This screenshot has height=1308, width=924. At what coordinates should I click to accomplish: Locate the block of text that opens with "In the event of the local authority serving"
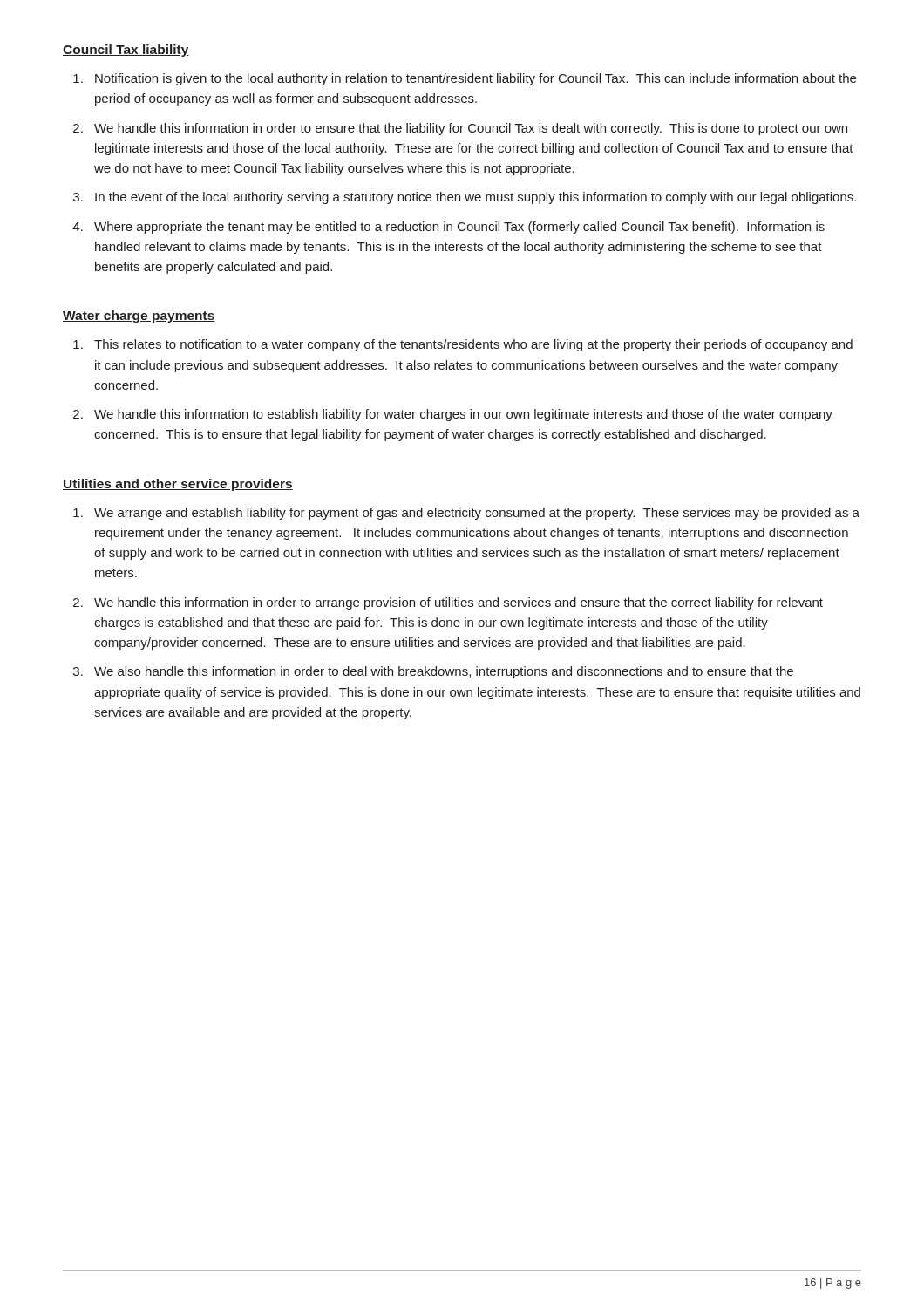[476, 197]
